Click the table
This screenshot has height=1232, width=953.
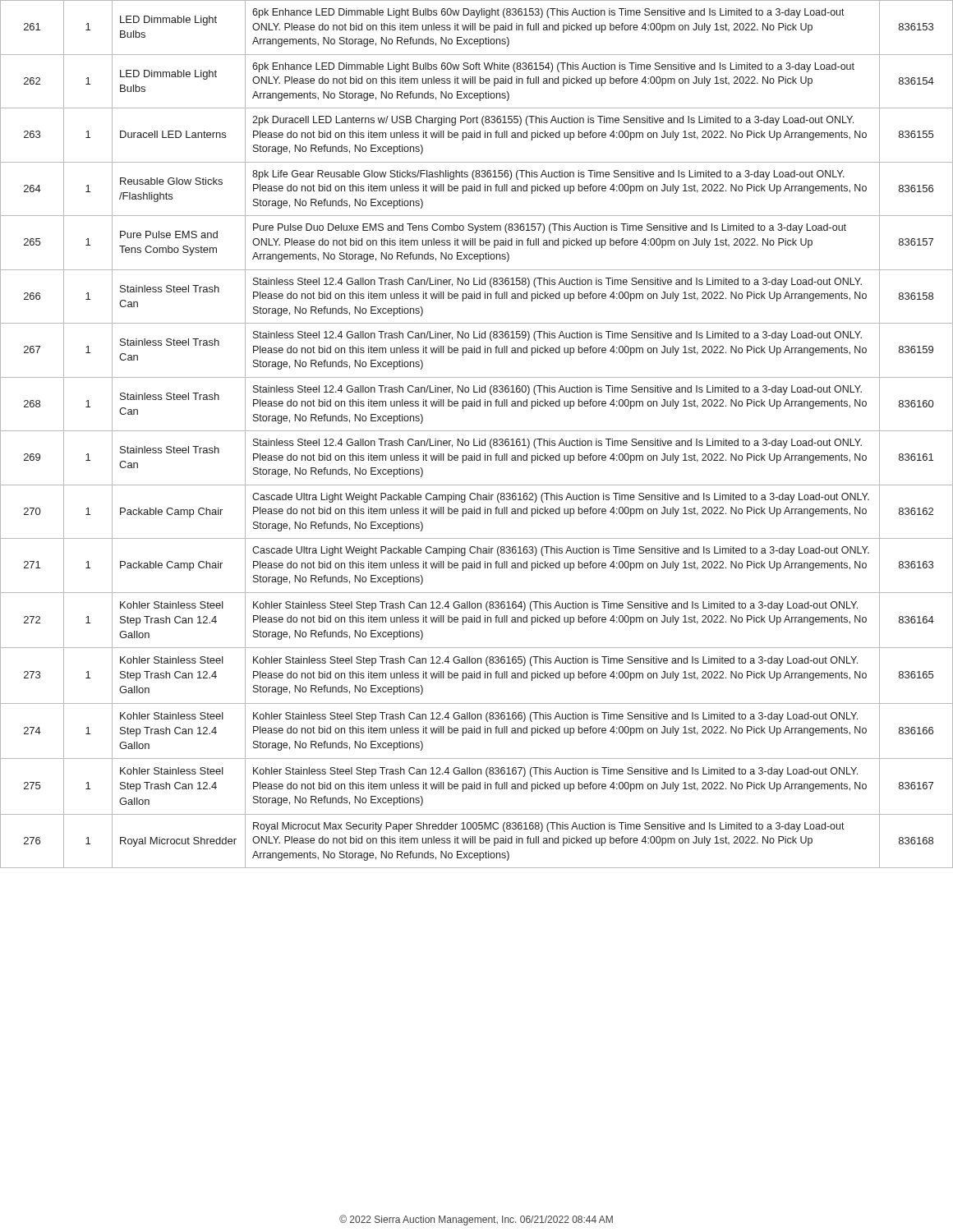click(x=476, y=434)
